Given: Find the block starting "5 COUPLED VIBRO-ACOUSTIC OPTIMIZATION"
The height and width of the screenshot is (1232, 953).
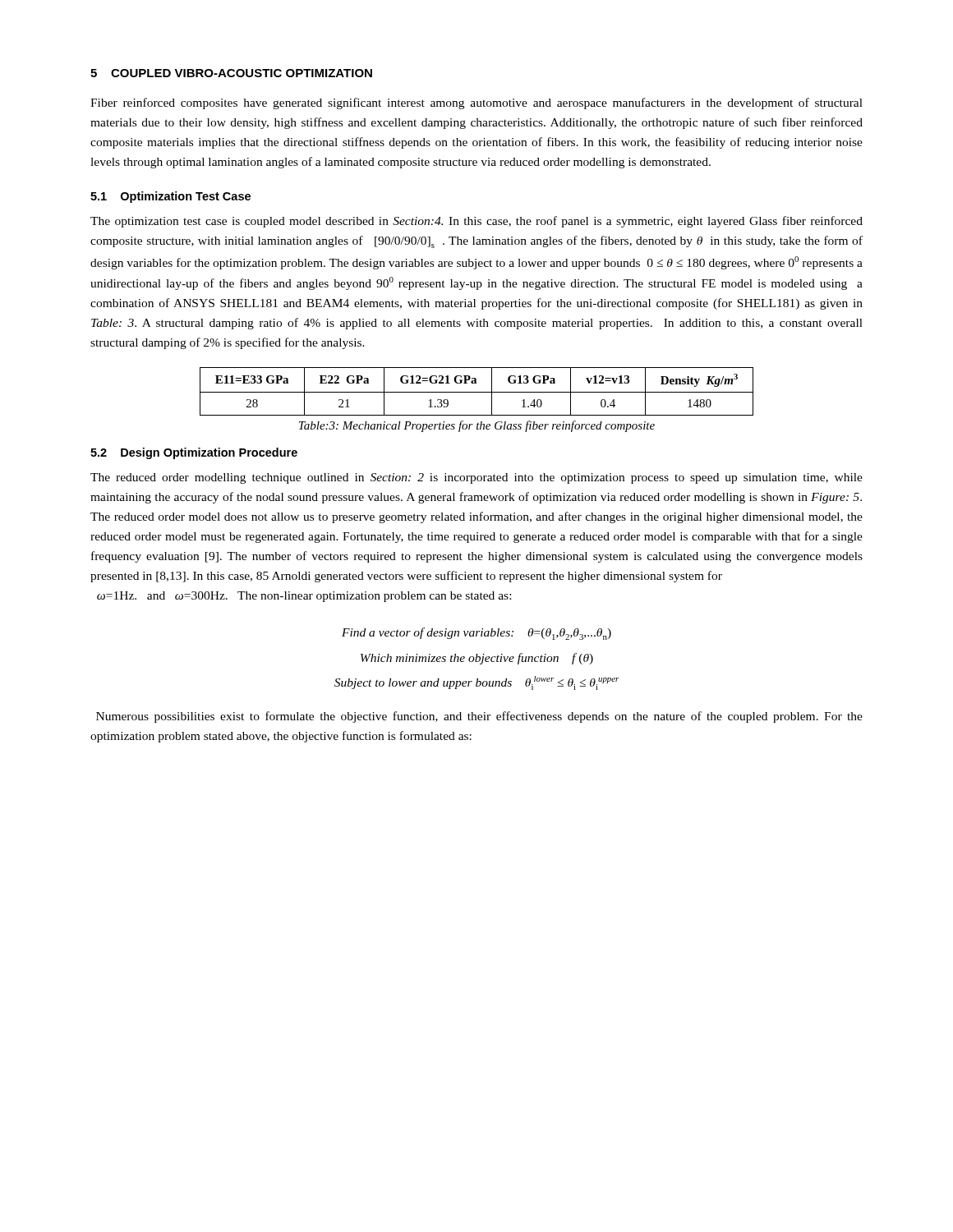Looking at the screenshot, I should [x=232, y=73].
